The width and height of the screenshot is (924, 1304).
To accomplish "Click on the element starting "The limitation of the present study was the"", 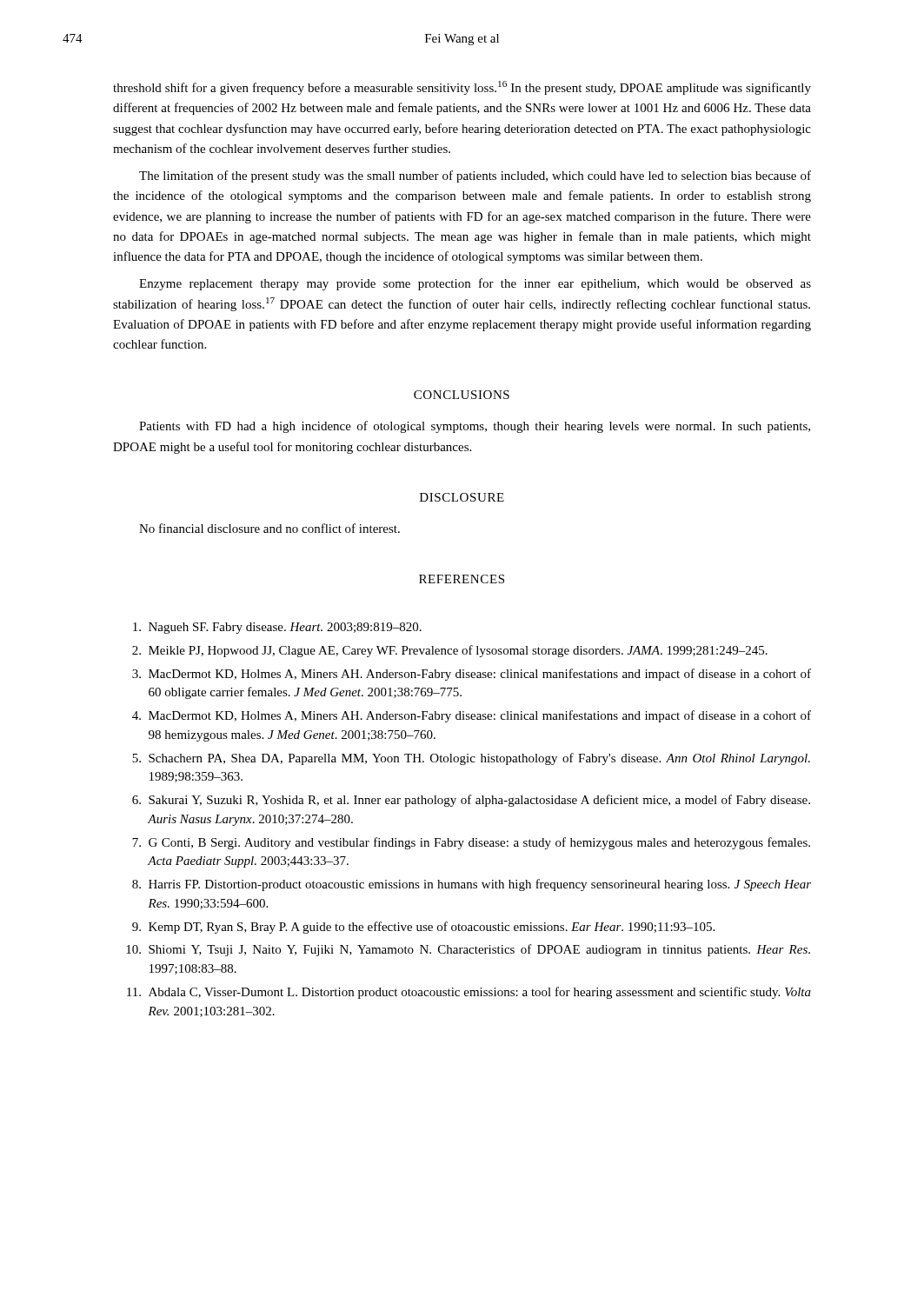I will point(462,216).
